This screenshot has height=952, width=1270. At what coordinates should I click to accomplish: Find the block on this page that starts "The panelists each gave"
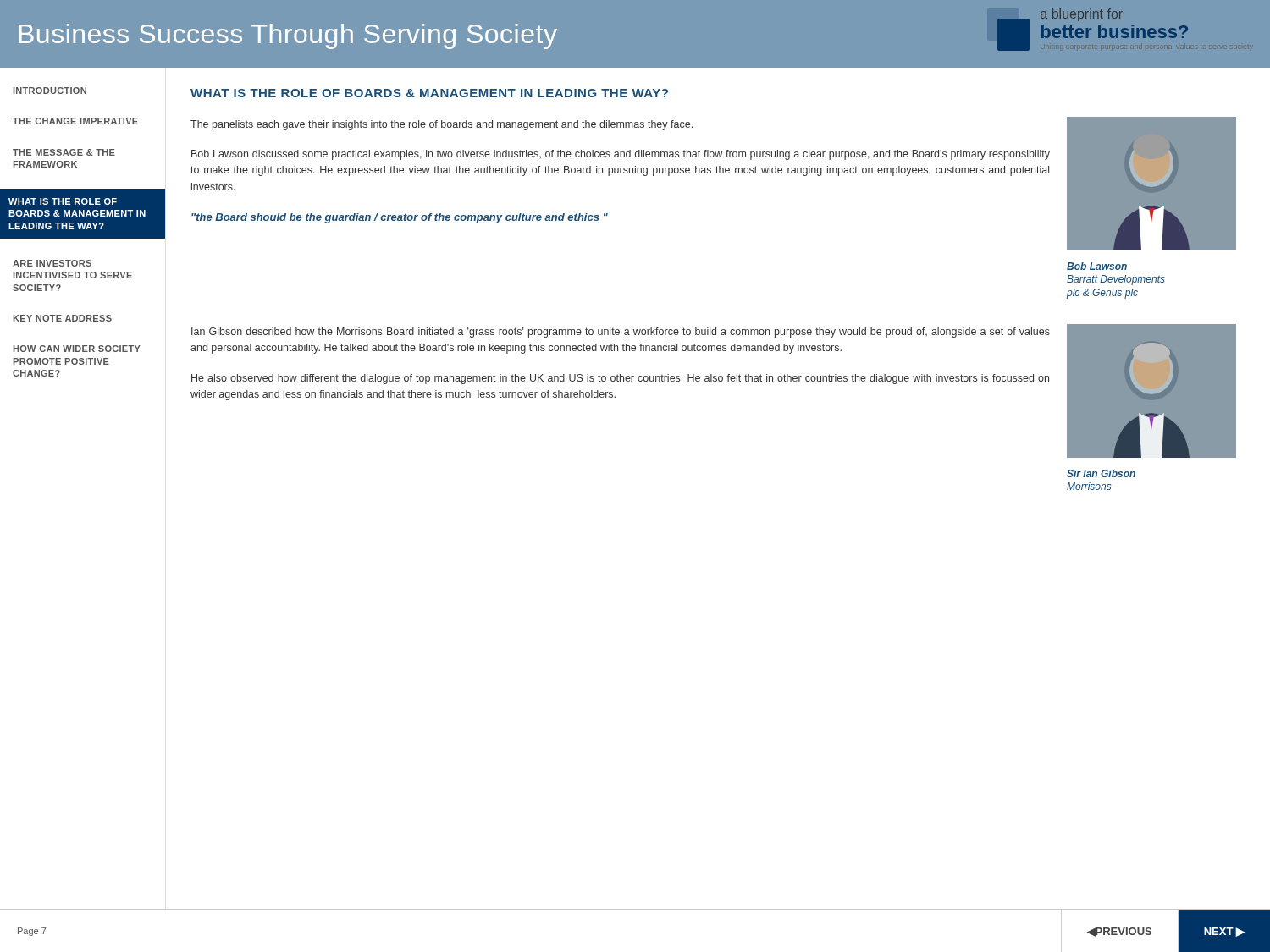[442, 124]
